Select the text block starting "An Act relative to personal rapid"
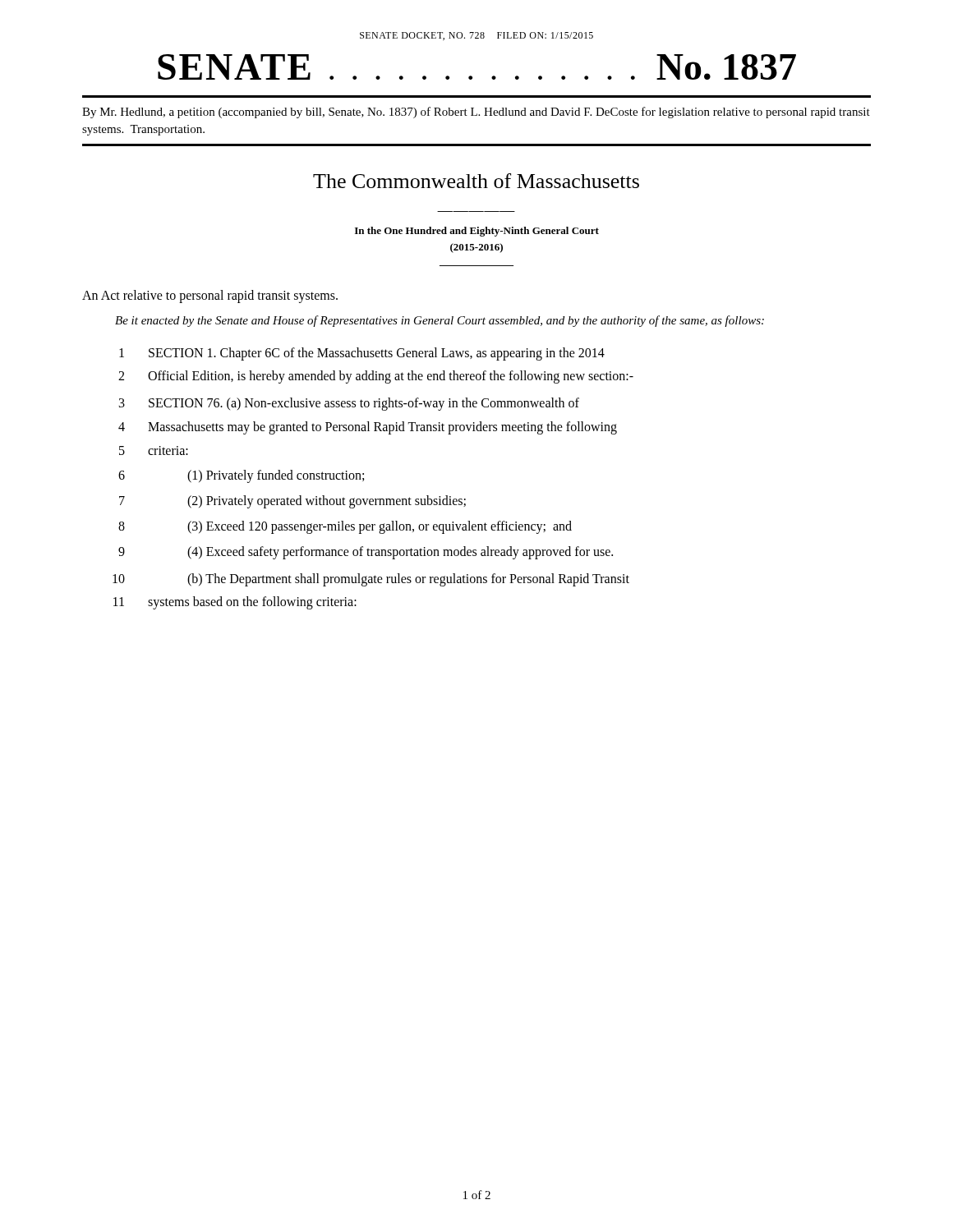The width and height of the screenshot is (953, 1232). [x=210, y=295]
